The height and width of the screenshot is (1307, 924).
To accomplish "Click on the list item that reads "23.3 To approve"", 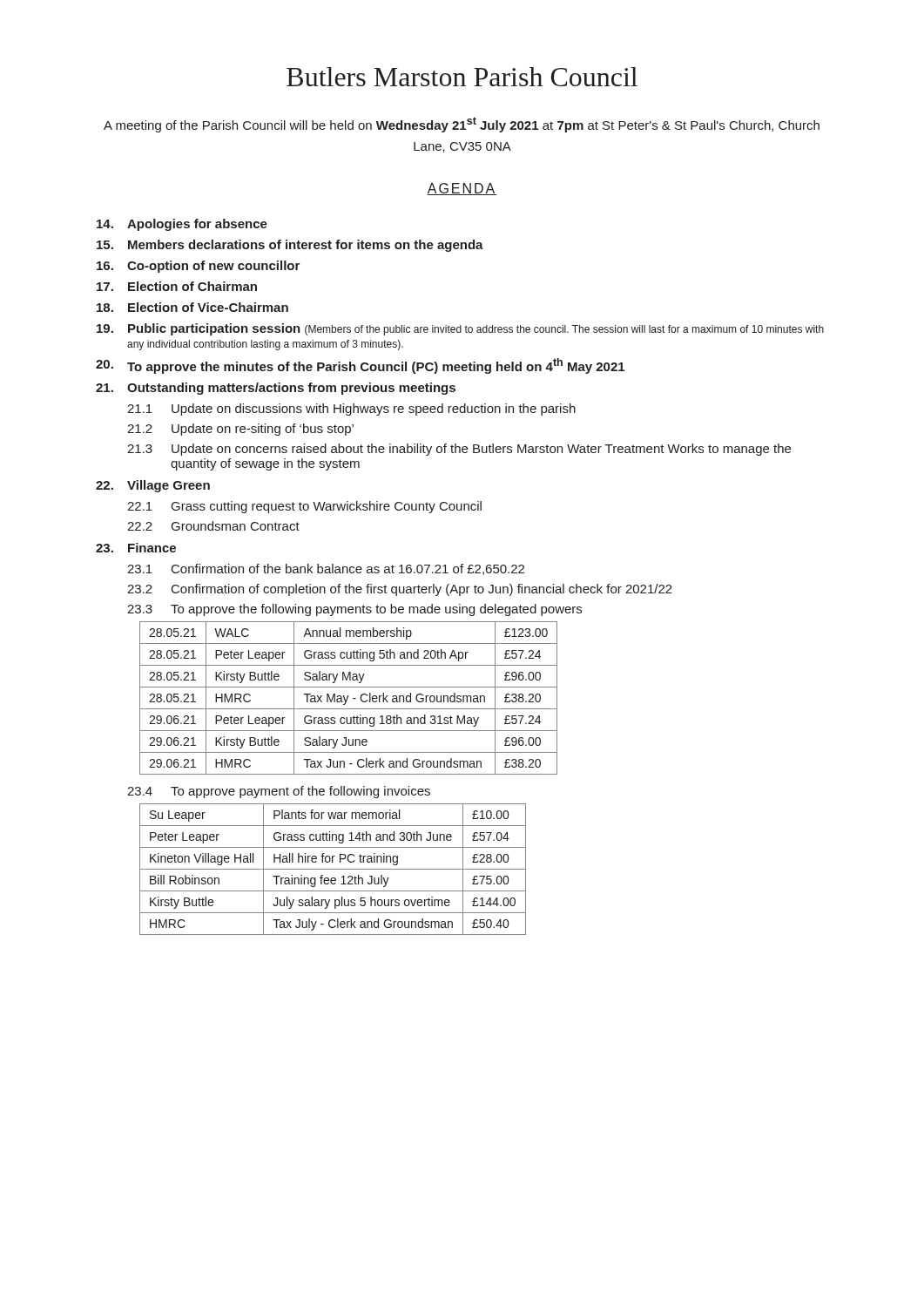I will pyautogui.click(x=478, y=609).
